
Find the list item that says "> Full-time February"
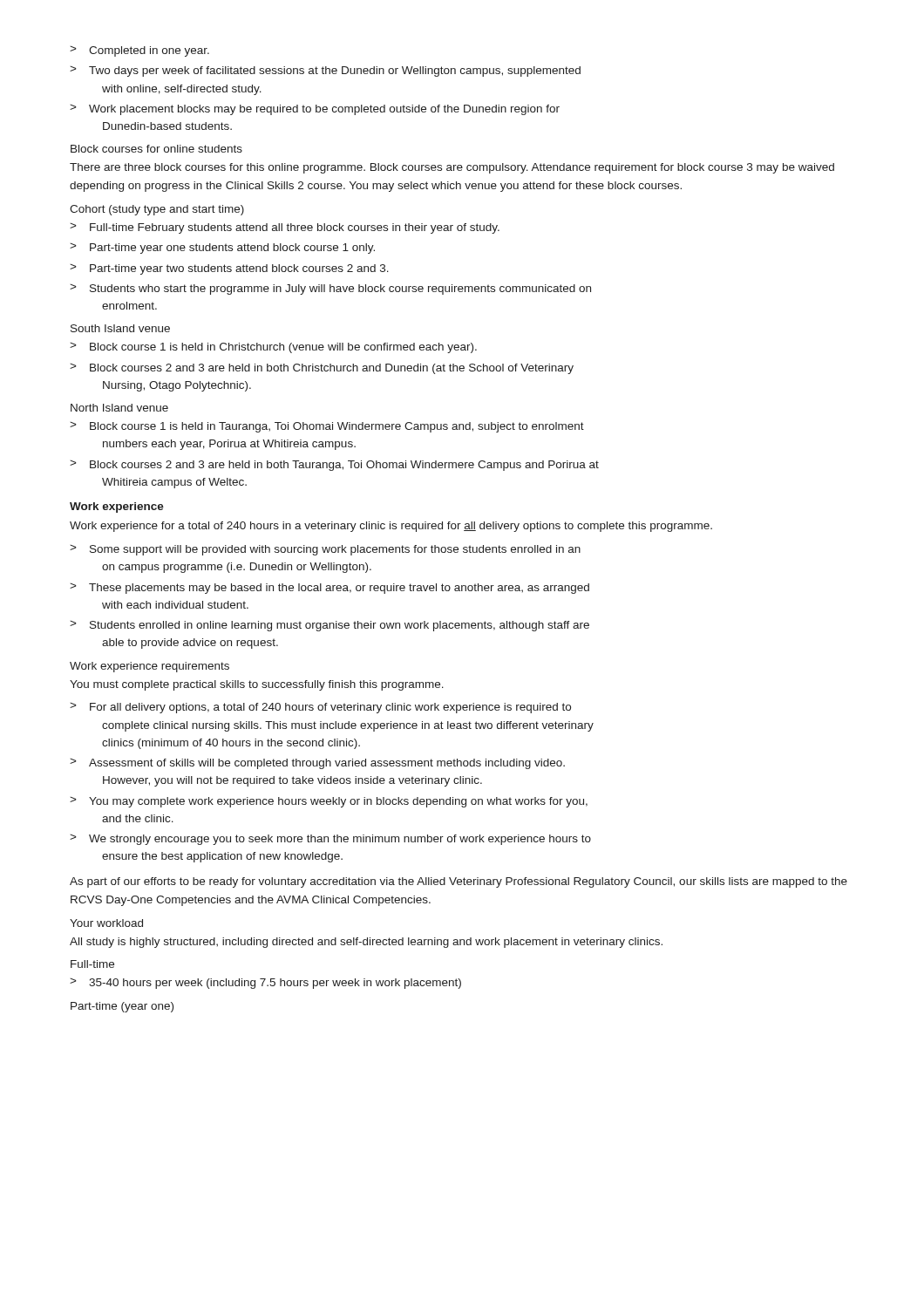(x=462, y=228)
